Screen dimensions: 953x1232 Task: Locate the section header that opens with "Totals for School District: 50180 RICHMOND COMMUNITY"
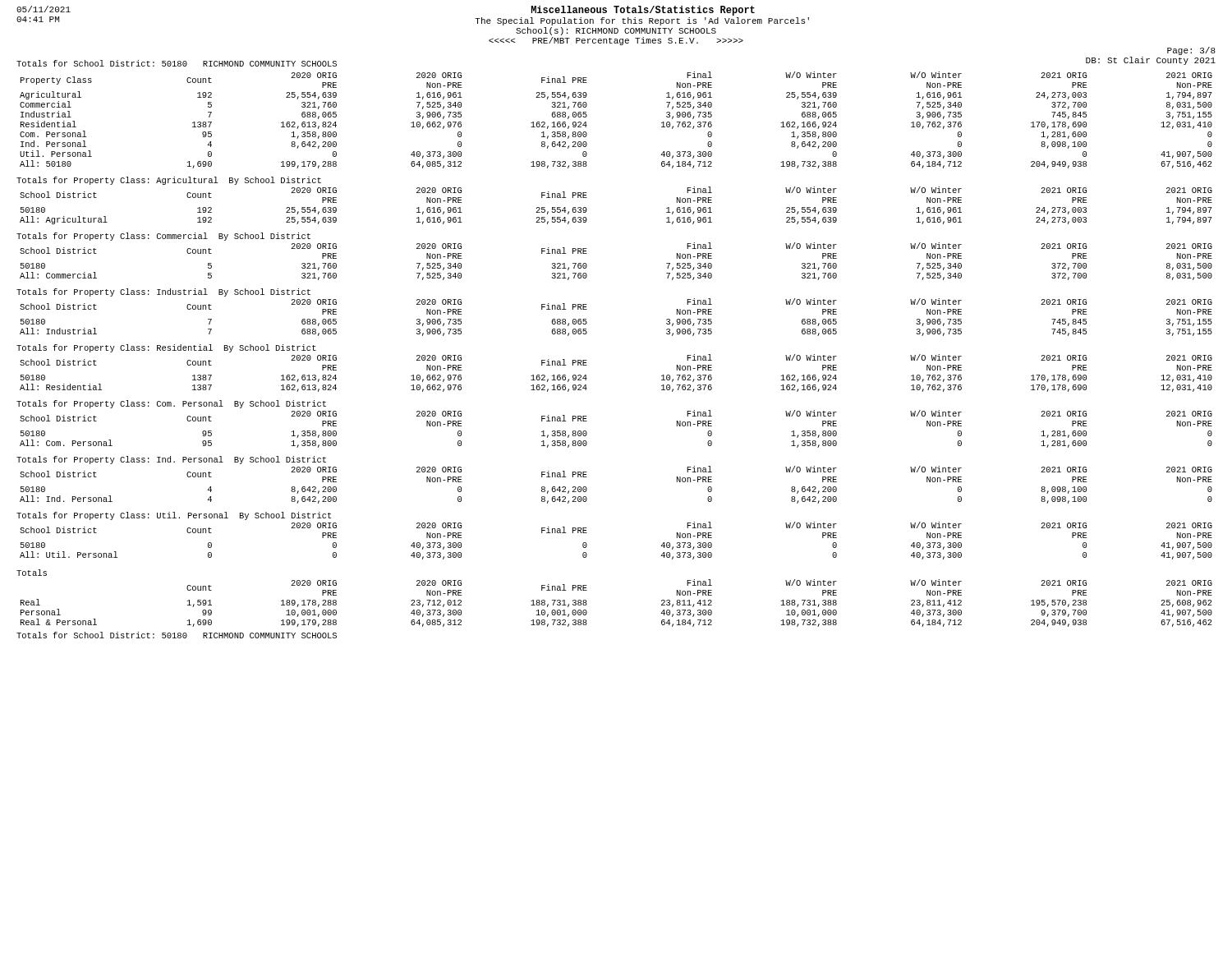(177, 64)
